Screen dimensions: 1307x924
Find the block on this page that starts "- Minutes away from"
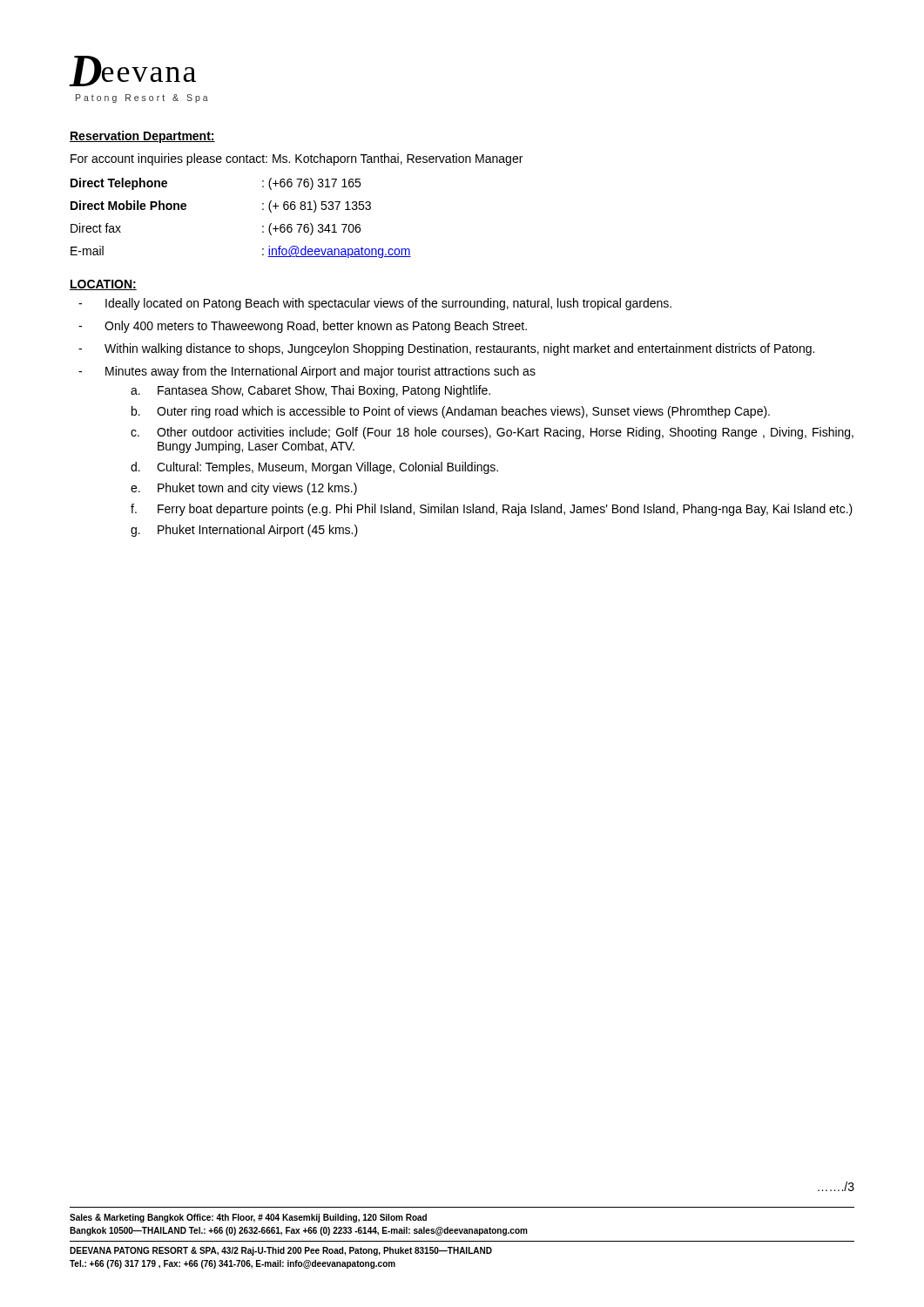(x=462, y=454)
